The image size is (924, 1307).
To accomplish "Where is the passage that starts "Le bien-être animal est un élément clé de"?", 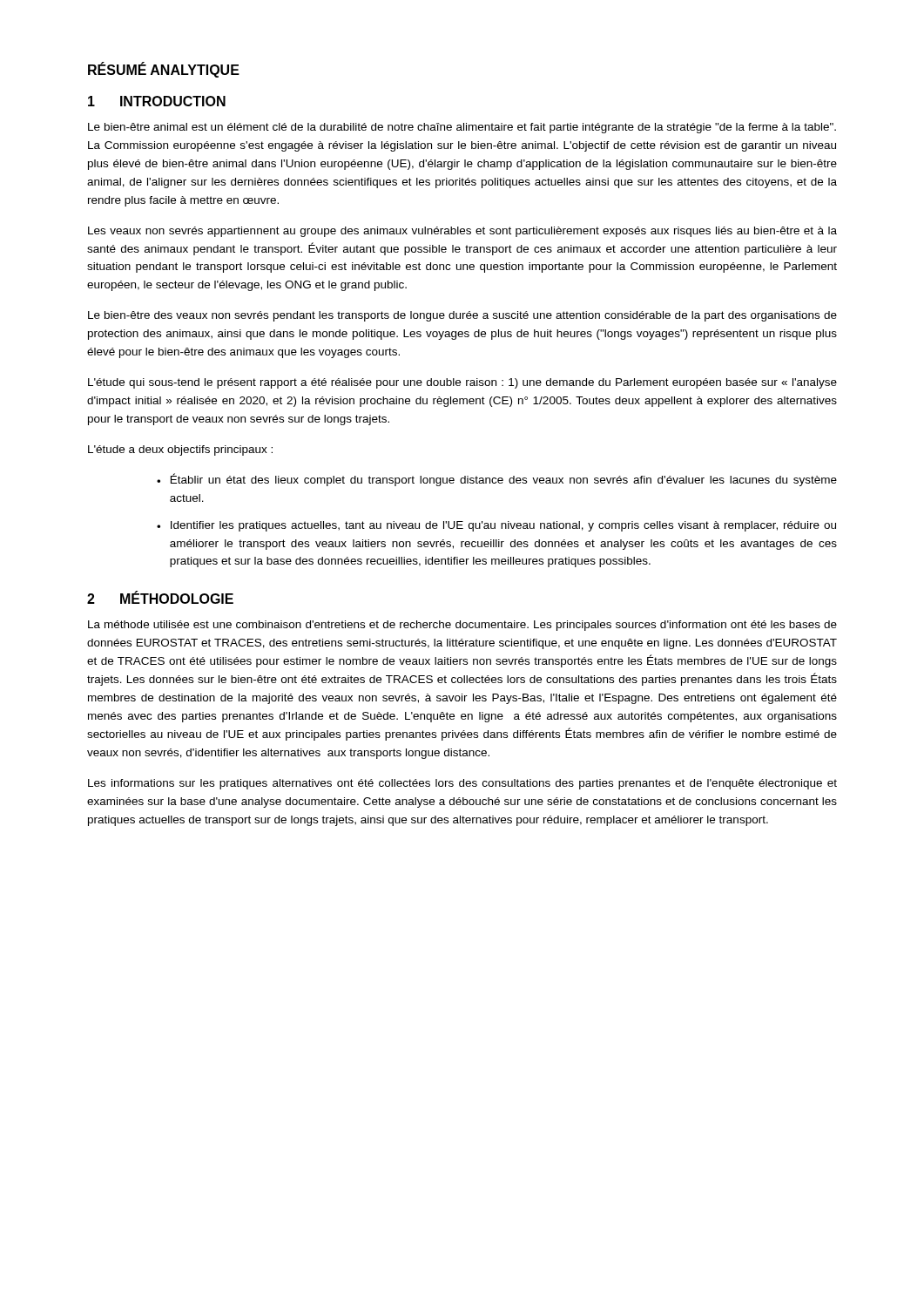I will click(x=462, y=163).
